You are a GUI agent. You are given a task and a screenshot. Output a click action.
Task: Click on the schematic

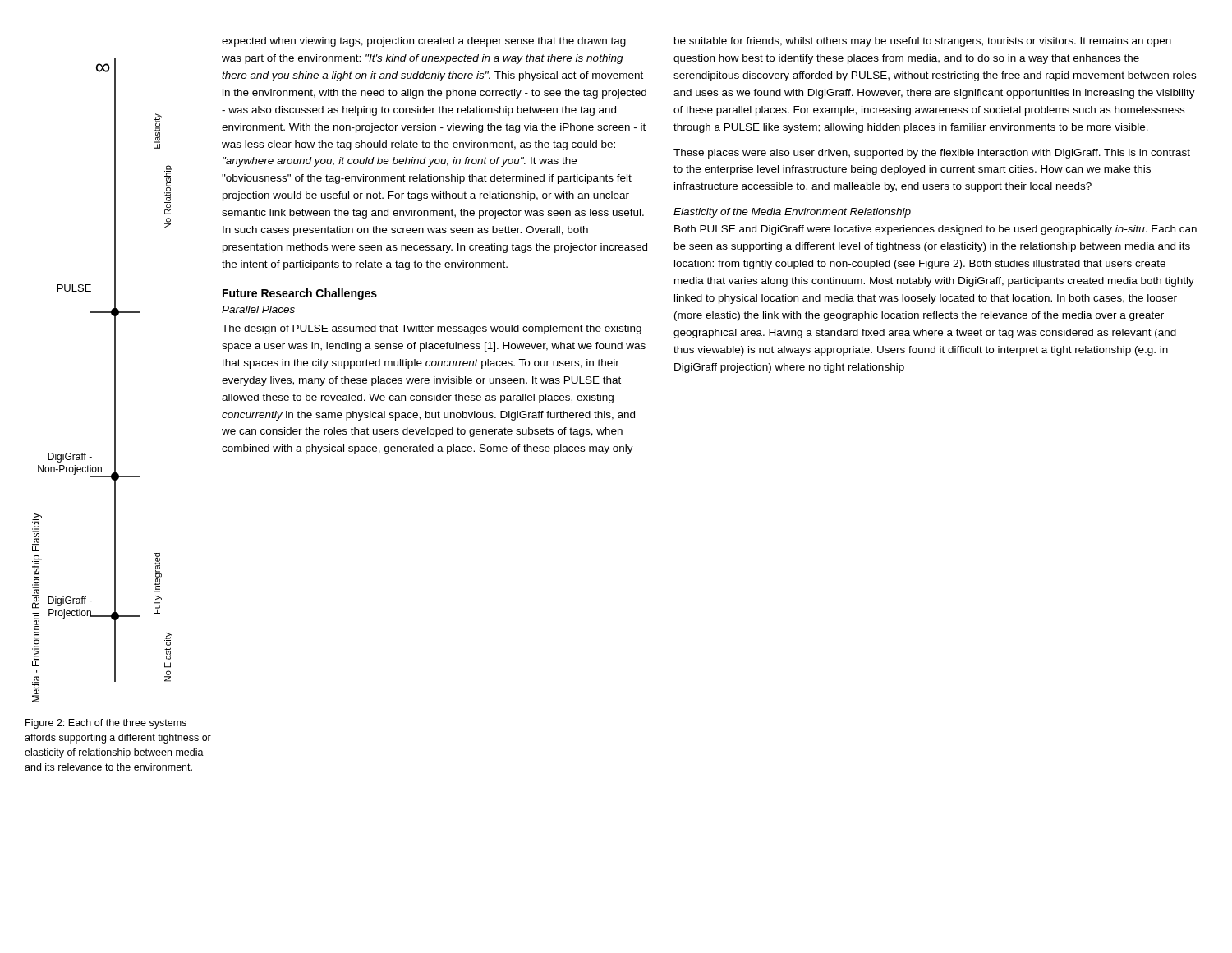click(115, 371)
